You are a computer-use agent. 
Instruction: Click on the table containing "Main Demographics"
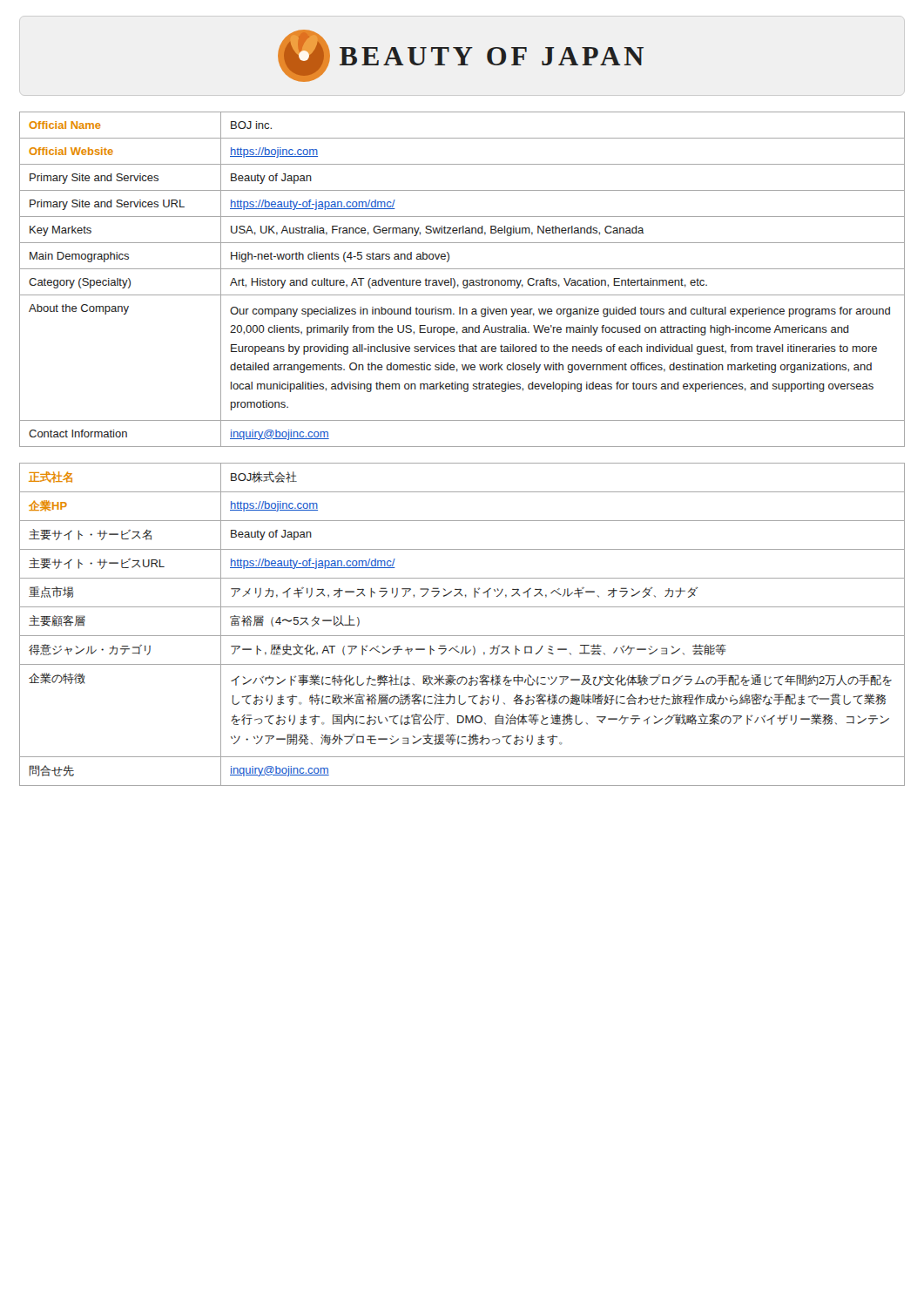click(x=462, y=279)
